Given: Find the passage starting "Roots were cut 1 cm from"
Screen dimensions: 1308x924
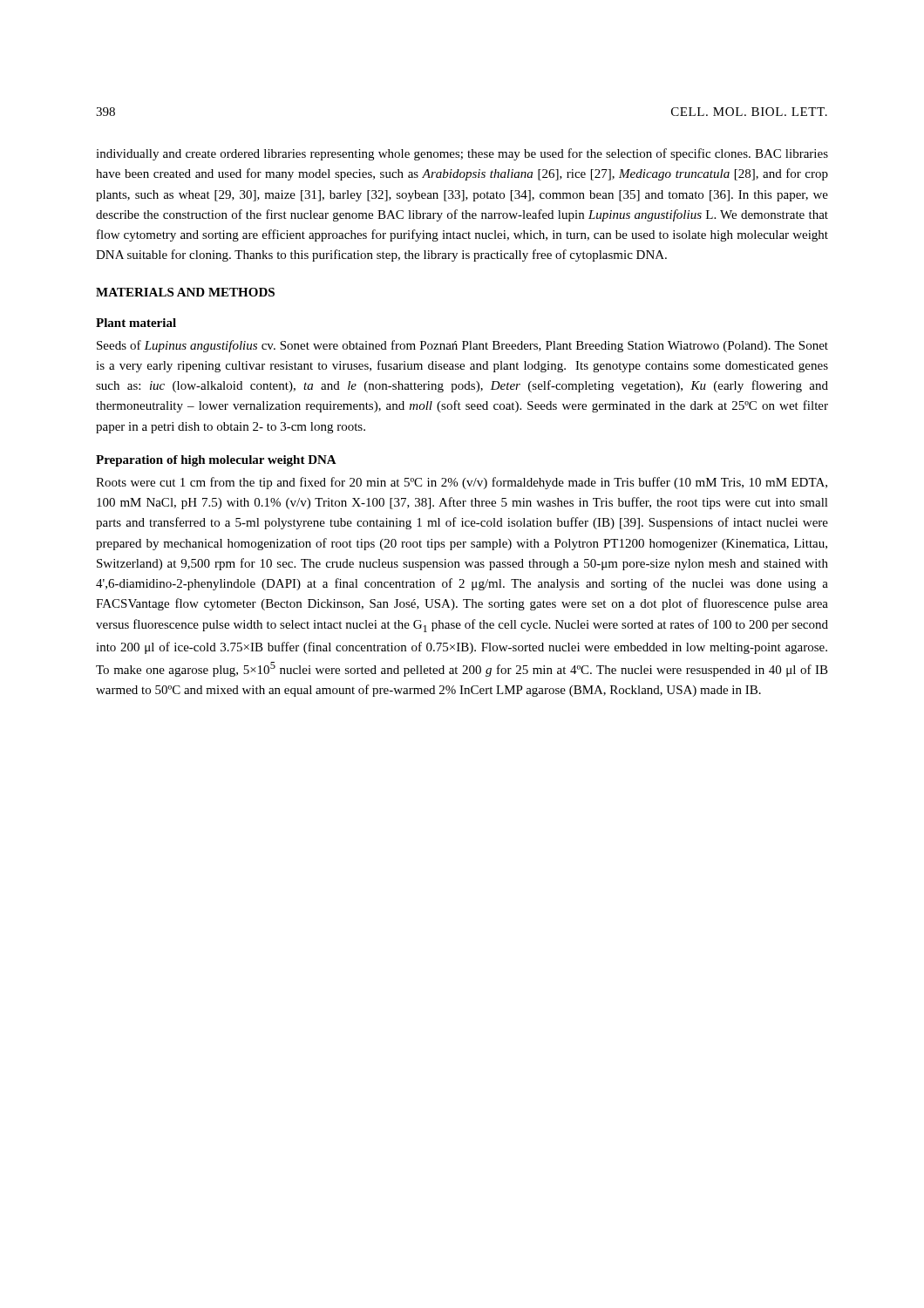Looking at the screenshot, I should 462,587.
